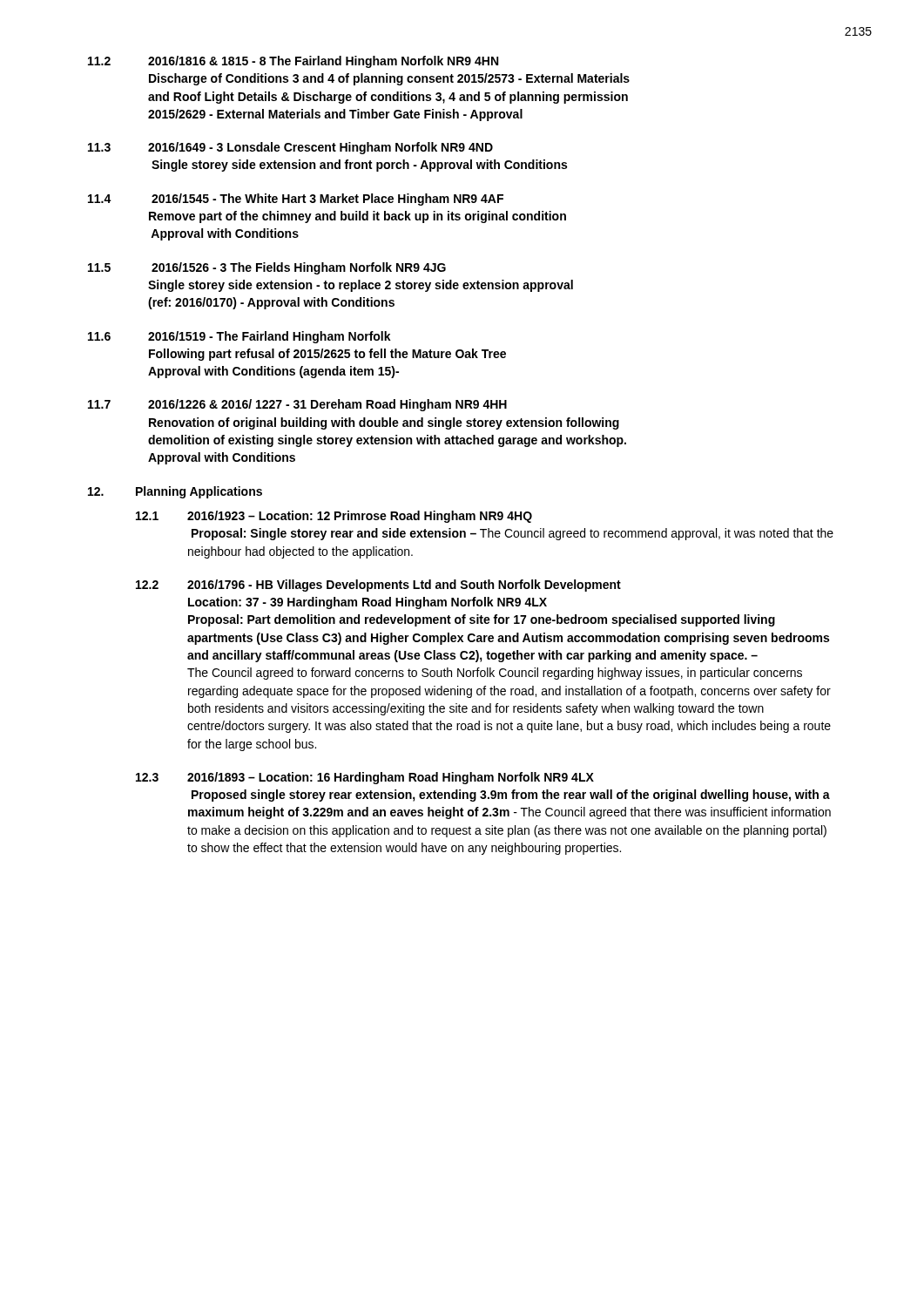The image size is (924, 1307).
Task: Locate the block of text that opens with "12.1 2016/1923 – Location: 12"
Action: pos(486,534)
